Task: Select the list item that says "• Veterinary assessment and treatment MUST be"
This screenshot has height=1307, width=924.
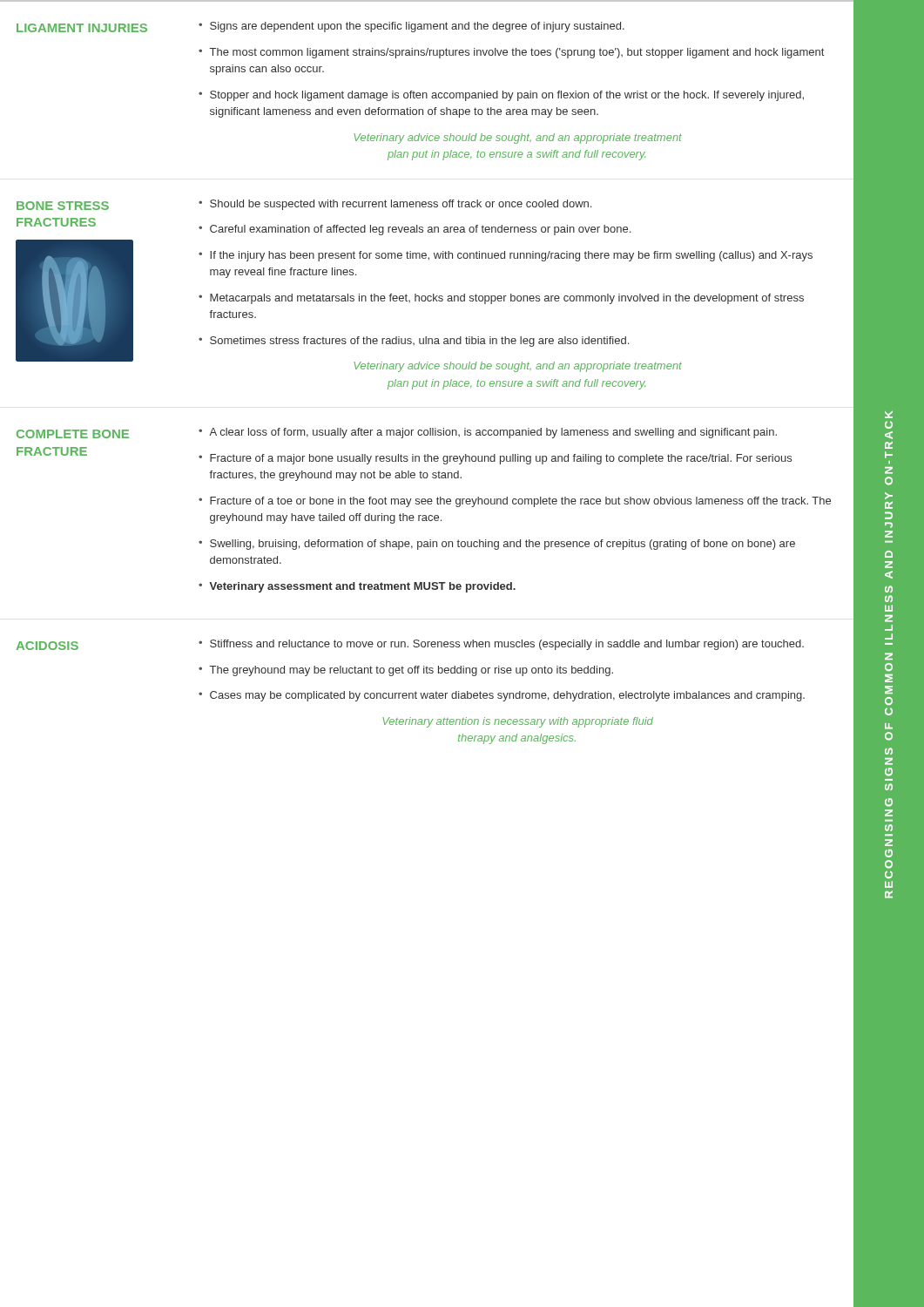Action: pos(357,586)
